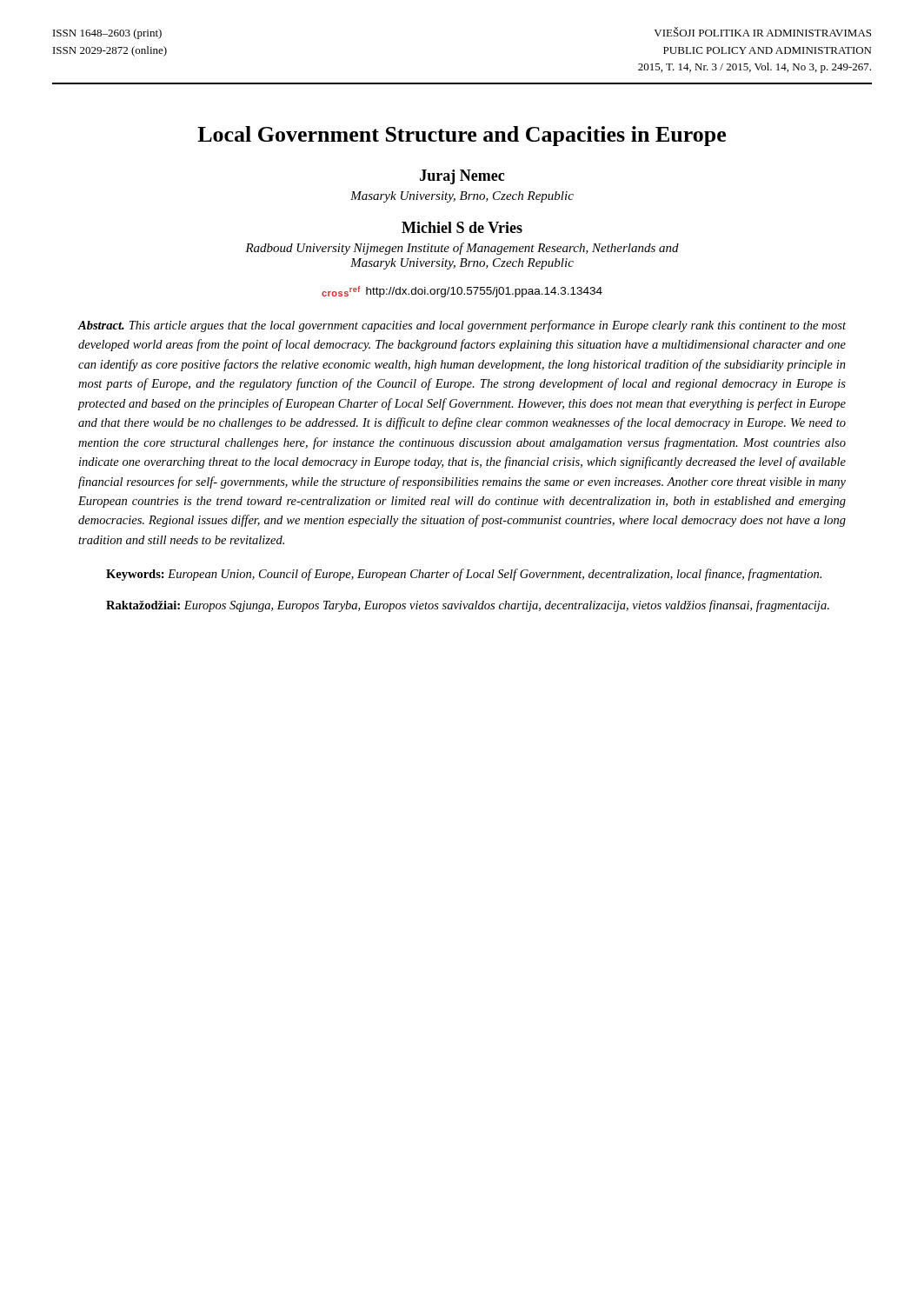Click the title that begins "Local Government Structure and Capacities in"
Image resolution: width=924 pixels, height=1304 pixels.
click(x=462, y=135)
